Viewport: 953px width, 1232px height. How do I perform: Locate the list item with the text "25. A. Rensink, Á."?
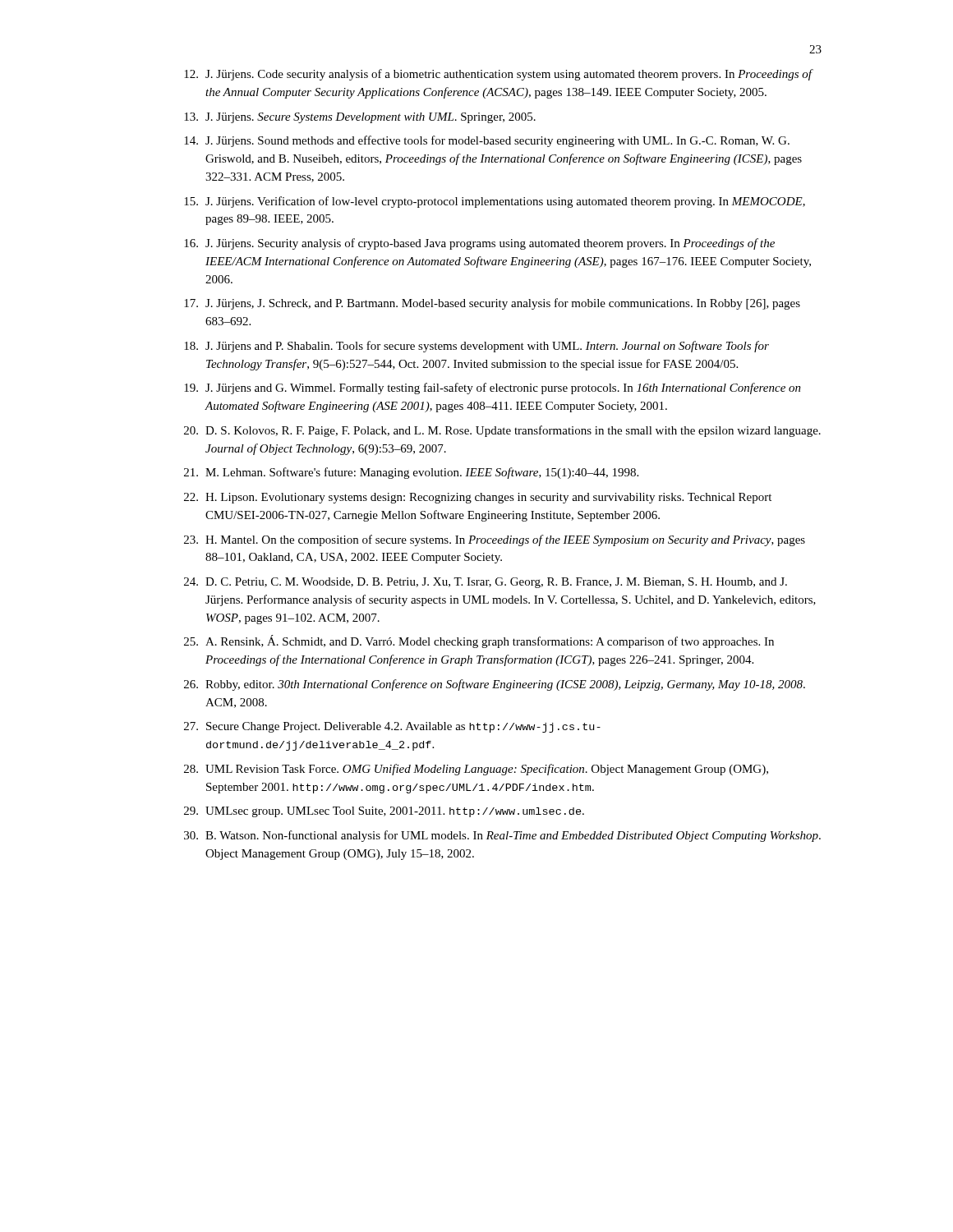[493, 651]
